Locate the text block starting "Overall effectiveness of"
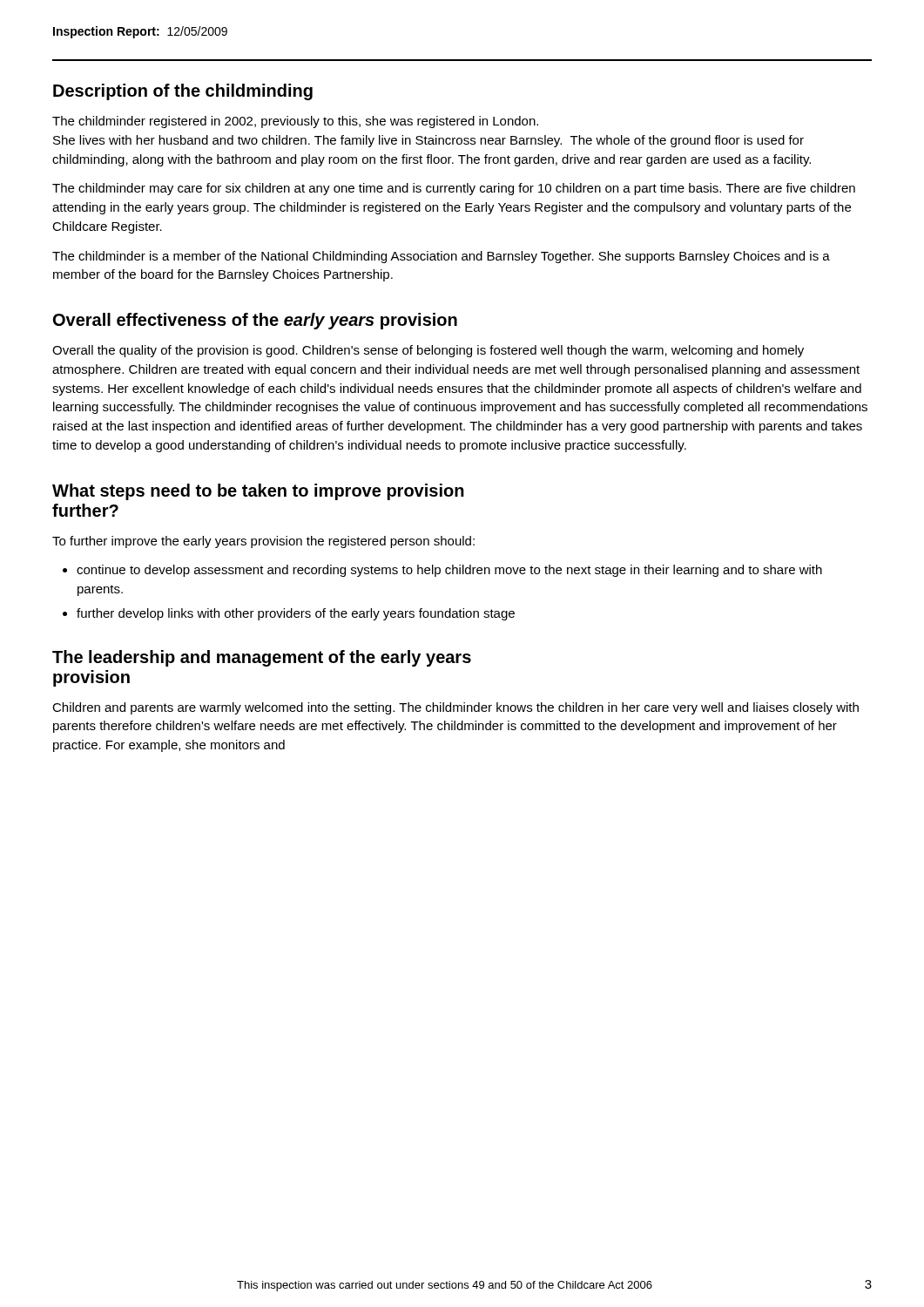The width and height of the screenshot is (924, 1307). (462, 312)
